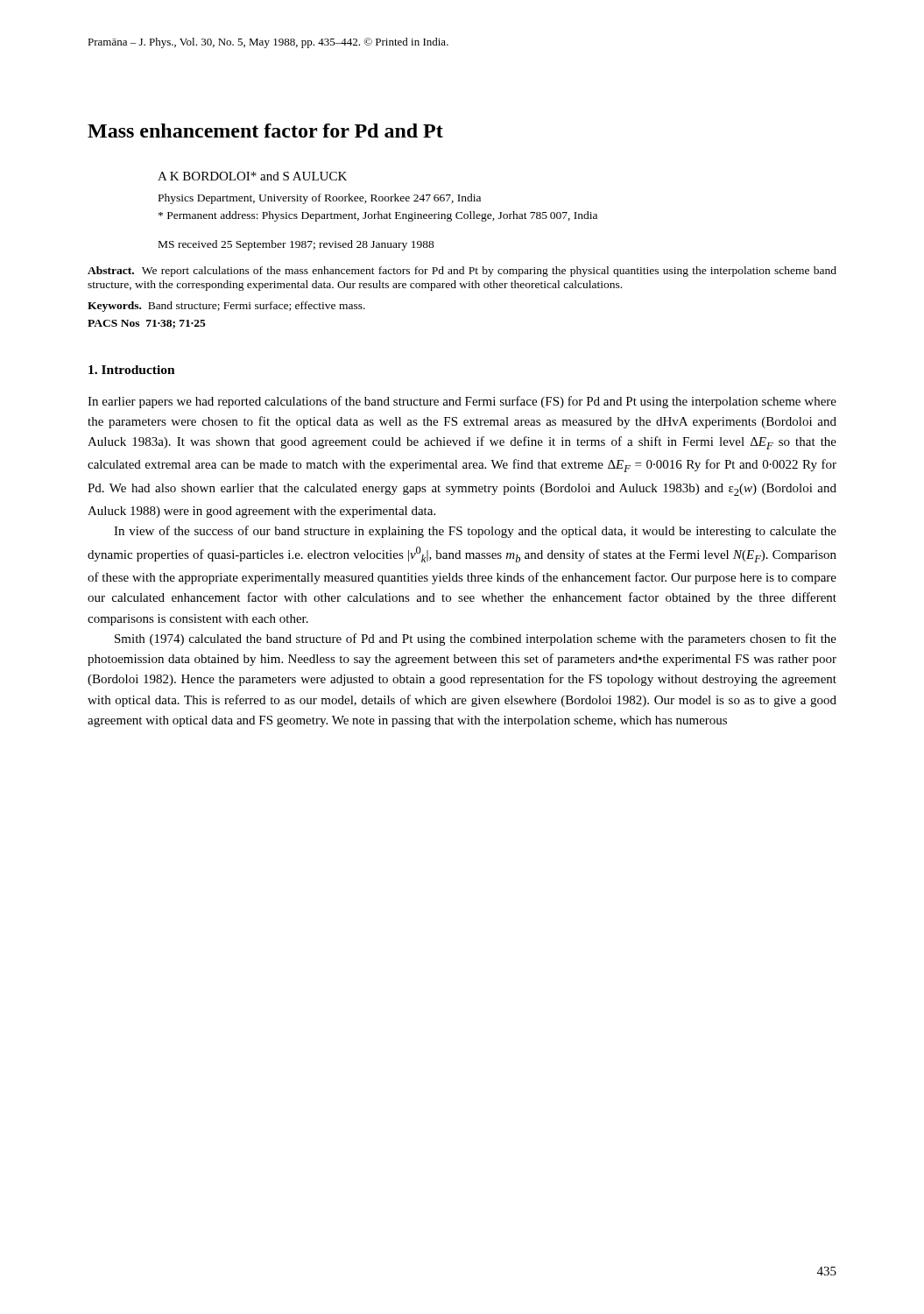The image size is (924, 1314).
Task: Find the section header with the text "1. Introduction"
Action: (131, 369)
